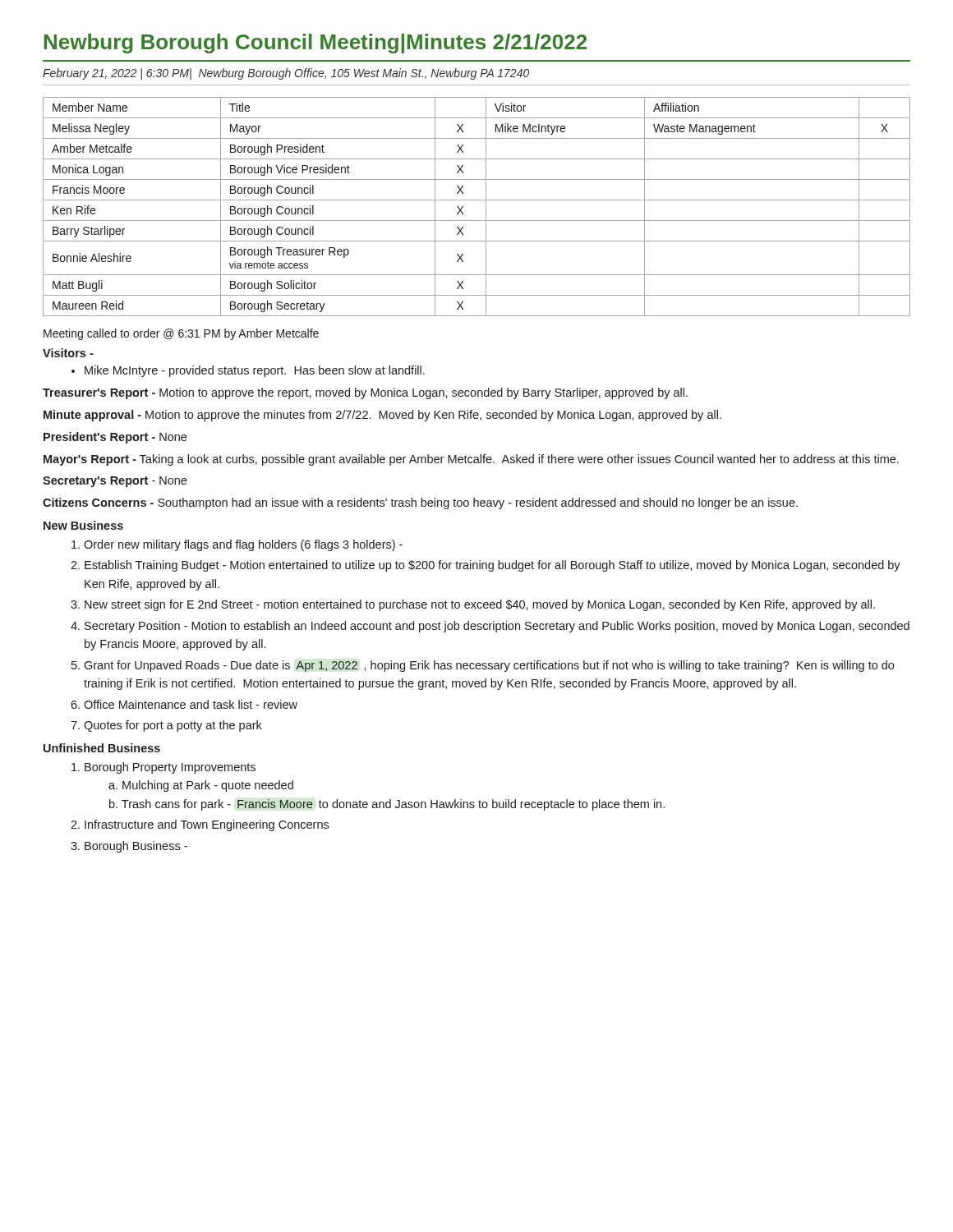The height and width of the screenshot is (1232, 953).
Task: Locate the text block starting "Mayor's Report -"
Action: (471, 459)
